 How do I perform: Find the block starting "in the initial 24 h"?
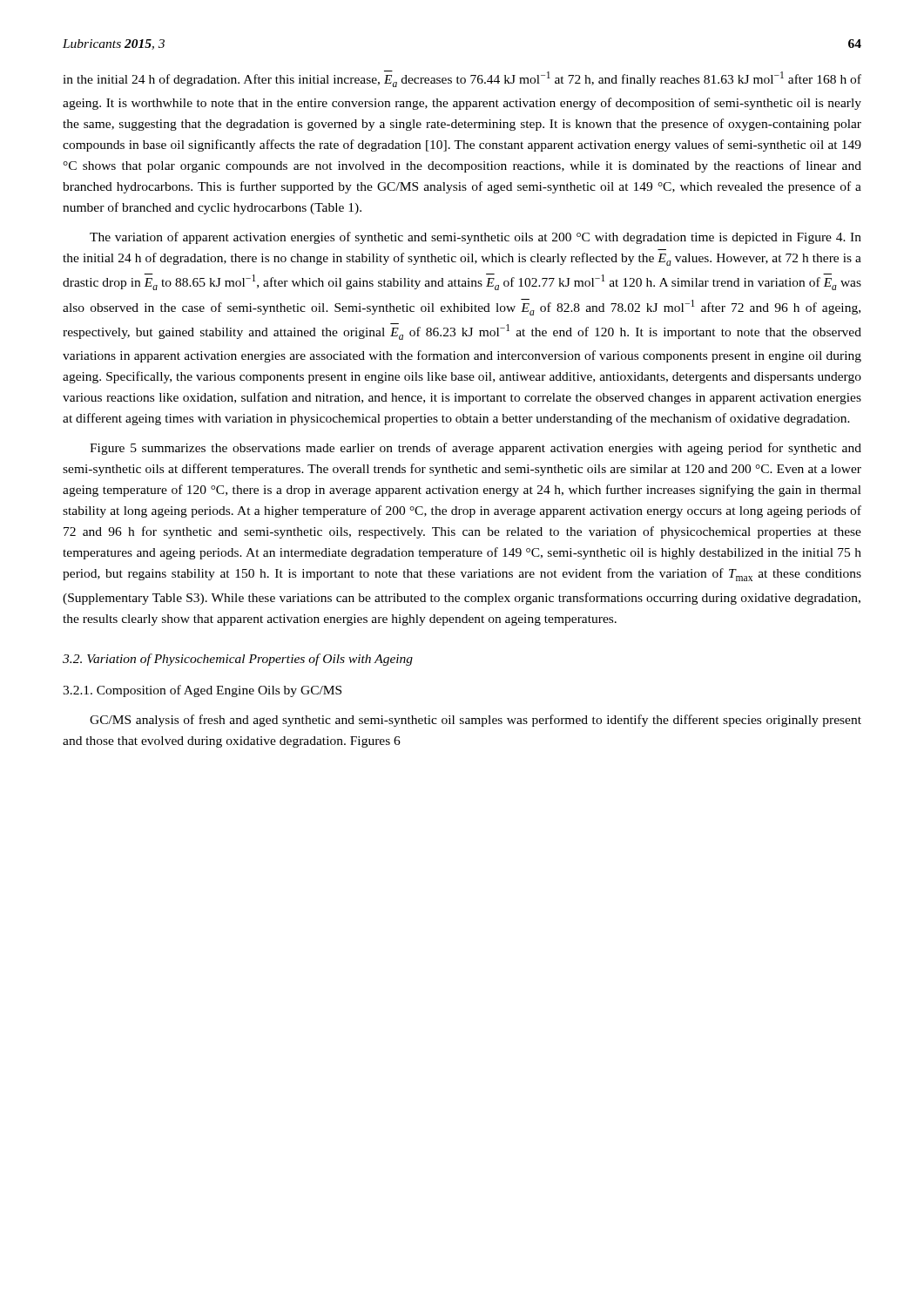462,143
